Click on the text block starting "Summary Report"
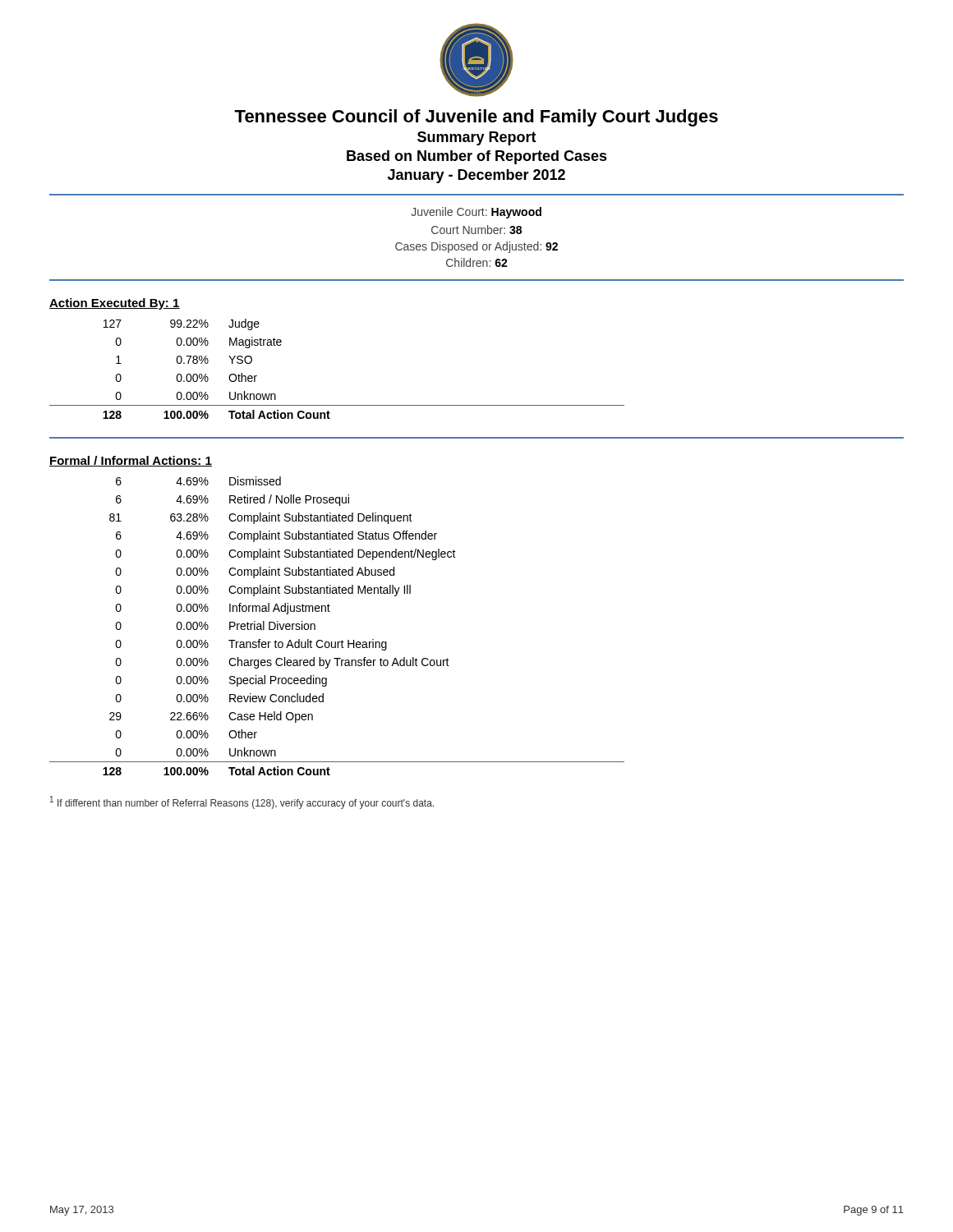The width and height of the screenshot is (953, 1232). tap(476, 137)
